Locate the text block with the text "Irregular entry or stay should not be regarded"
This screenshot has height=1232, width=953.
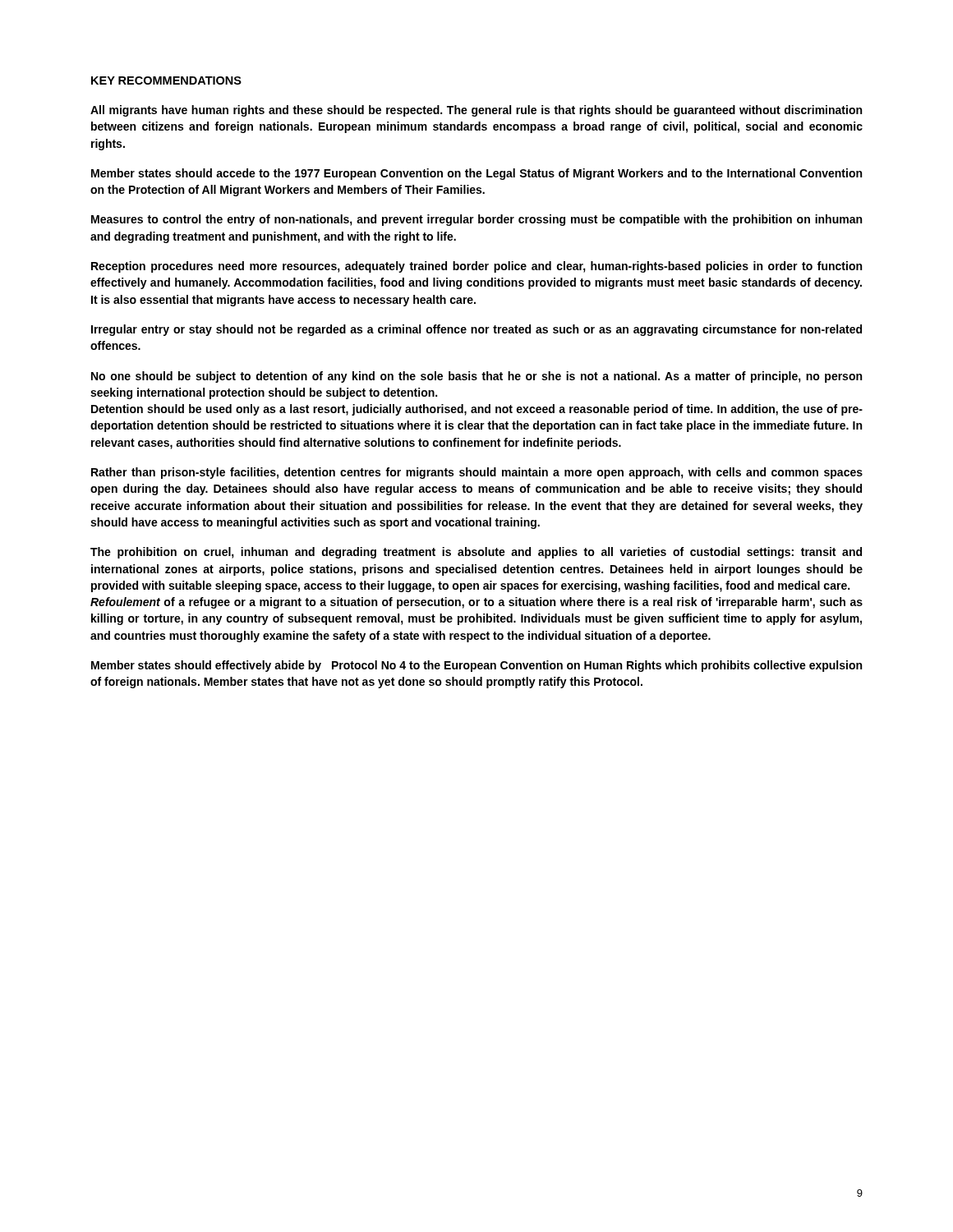point(476,338)
